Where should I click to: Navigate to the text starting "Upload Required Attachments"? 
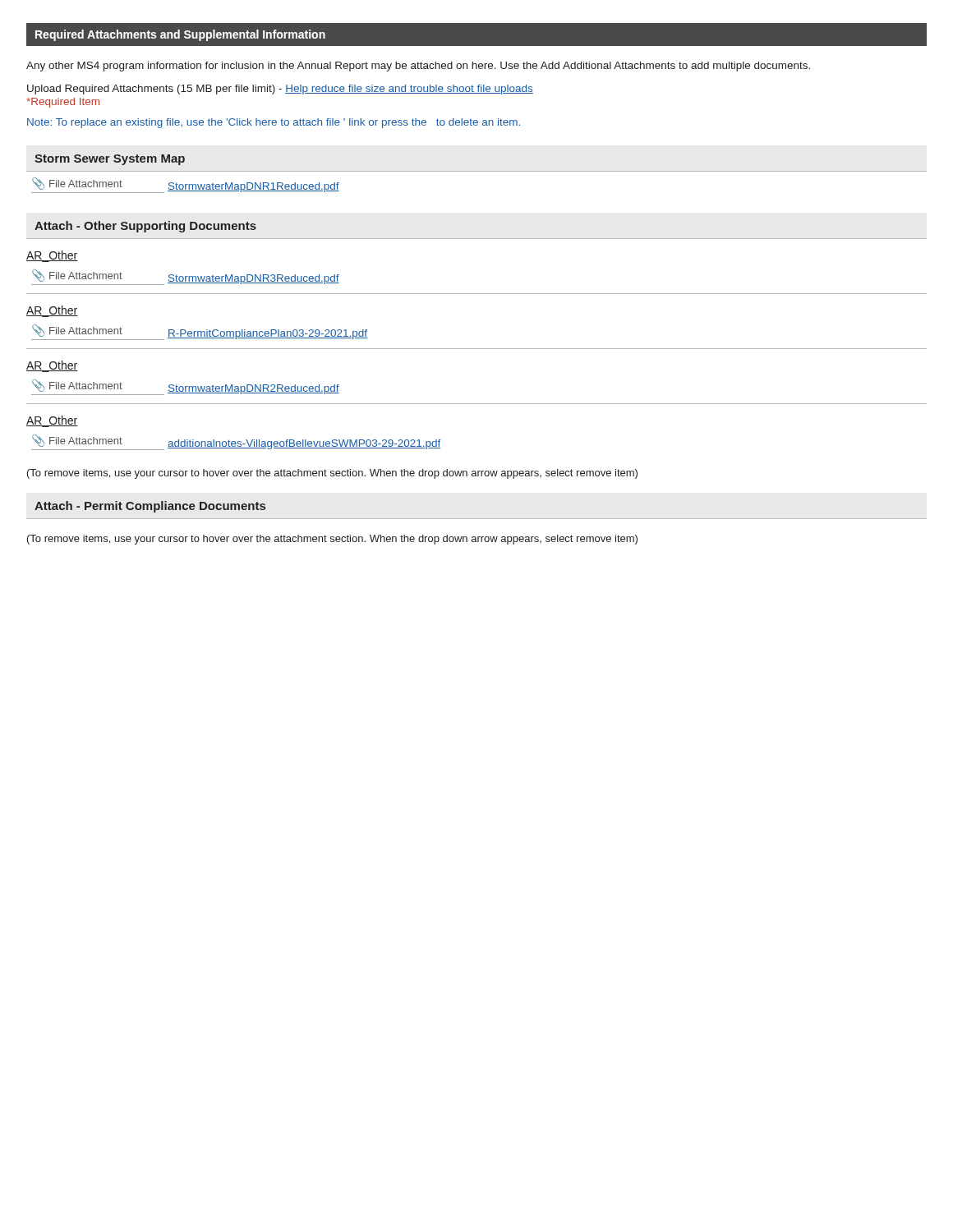tap(476, 95)
